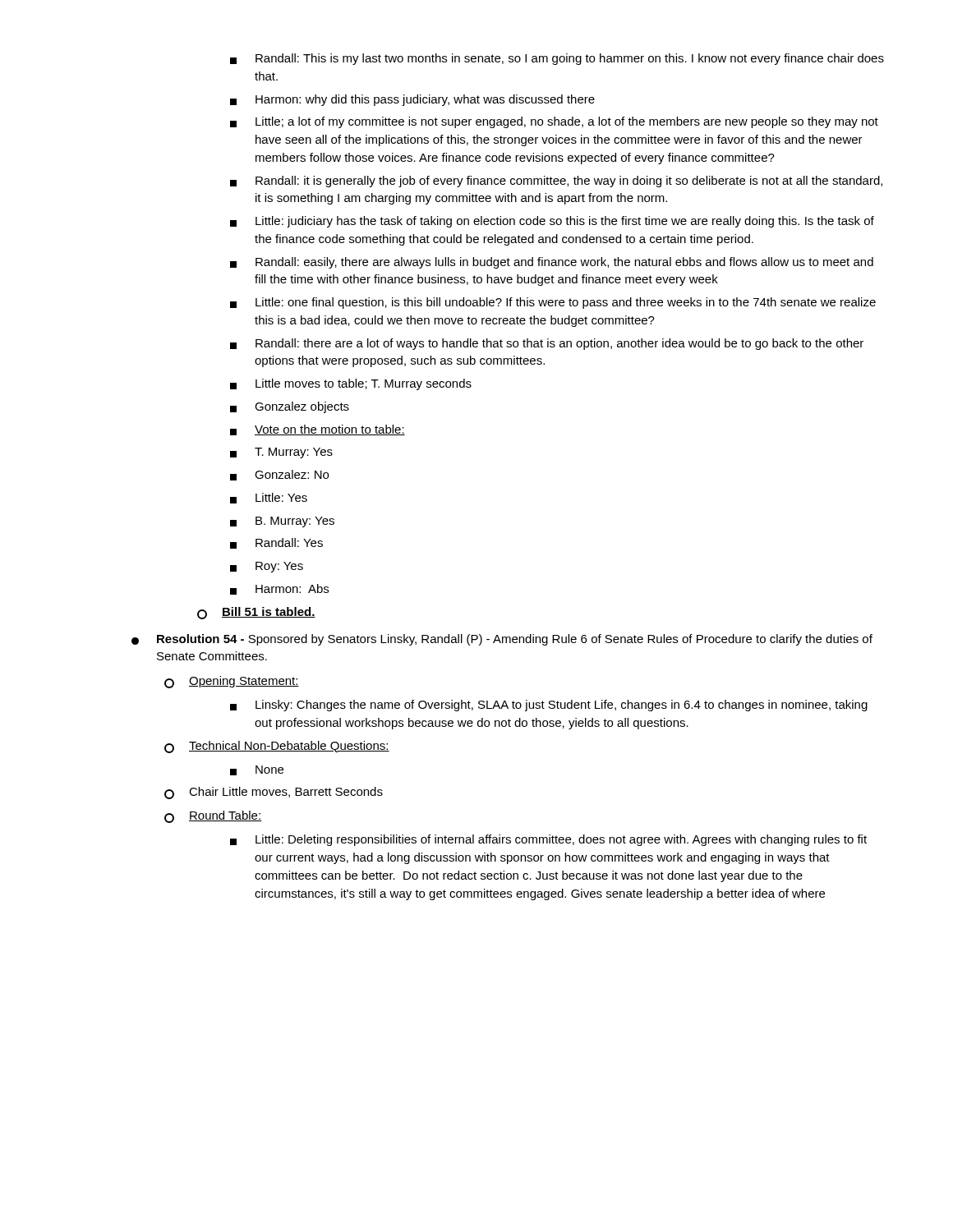
Task: Navigate to the text starting "B. Murray: Yes"
Action: 282,522
